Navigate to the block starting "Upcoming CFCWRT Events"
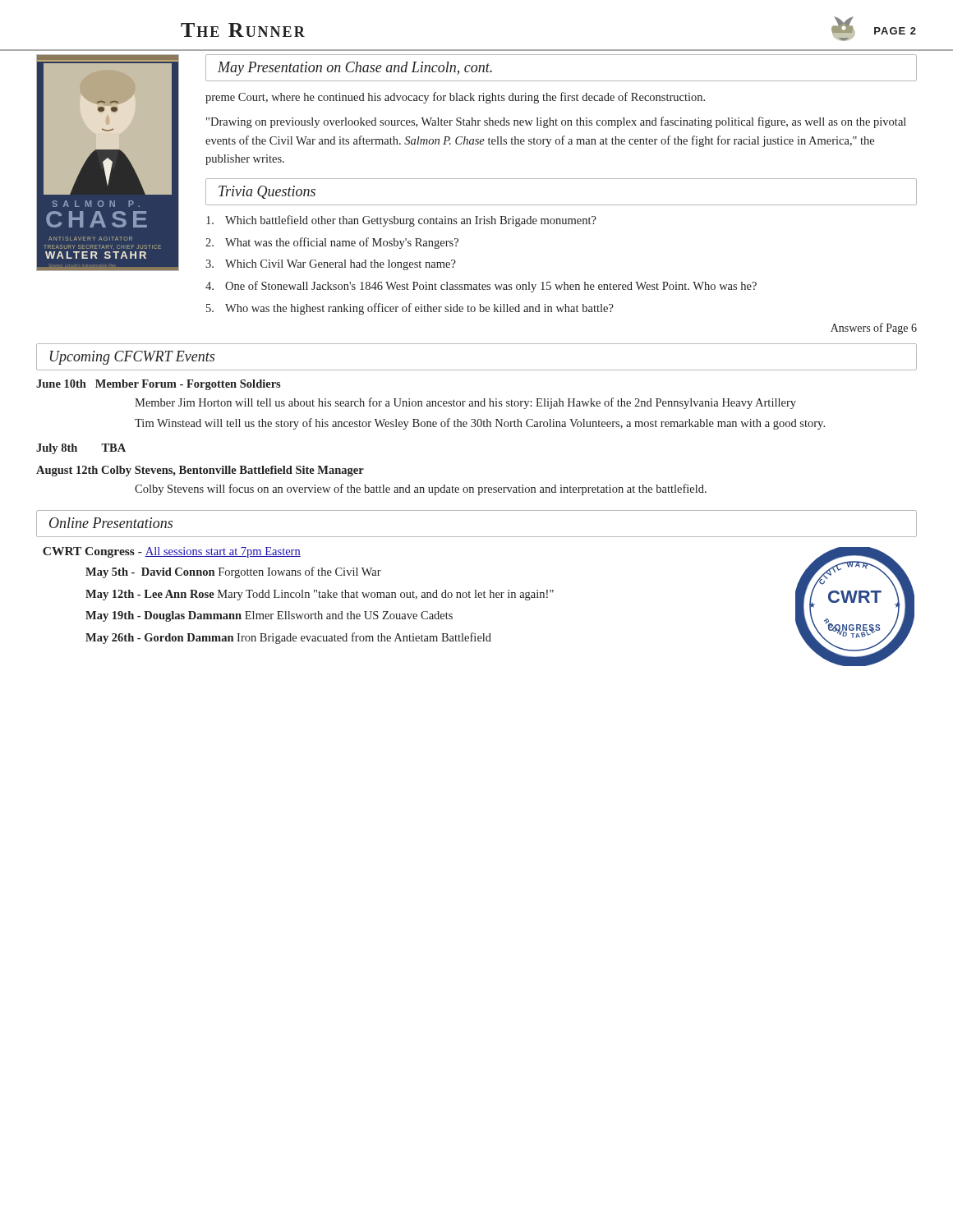Image resolution: width=953 pixels, height=1232 pixels. point(132,356)
